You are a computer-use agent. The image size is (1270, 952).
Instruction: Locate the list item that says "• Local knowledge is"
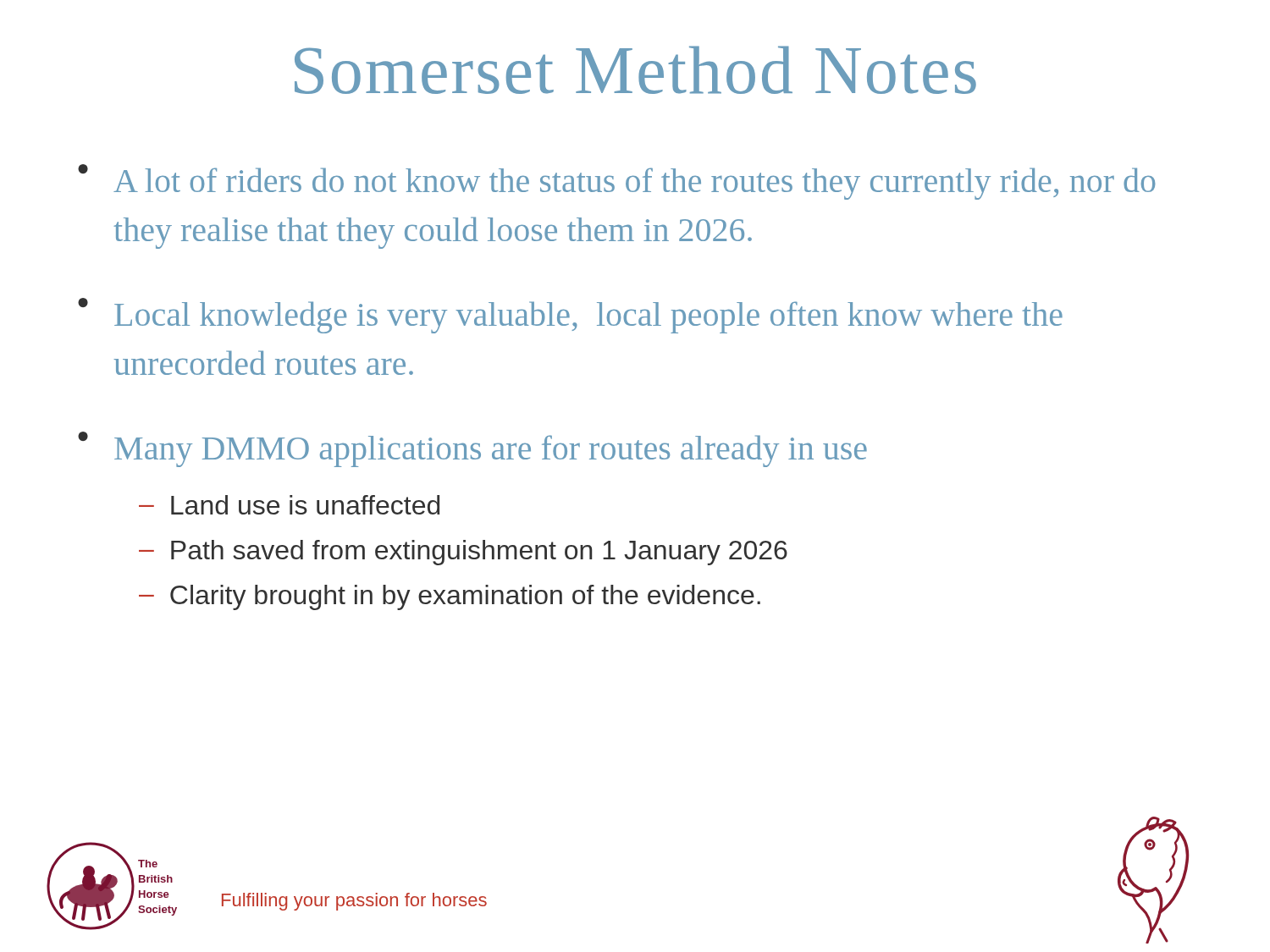point(635,339)
